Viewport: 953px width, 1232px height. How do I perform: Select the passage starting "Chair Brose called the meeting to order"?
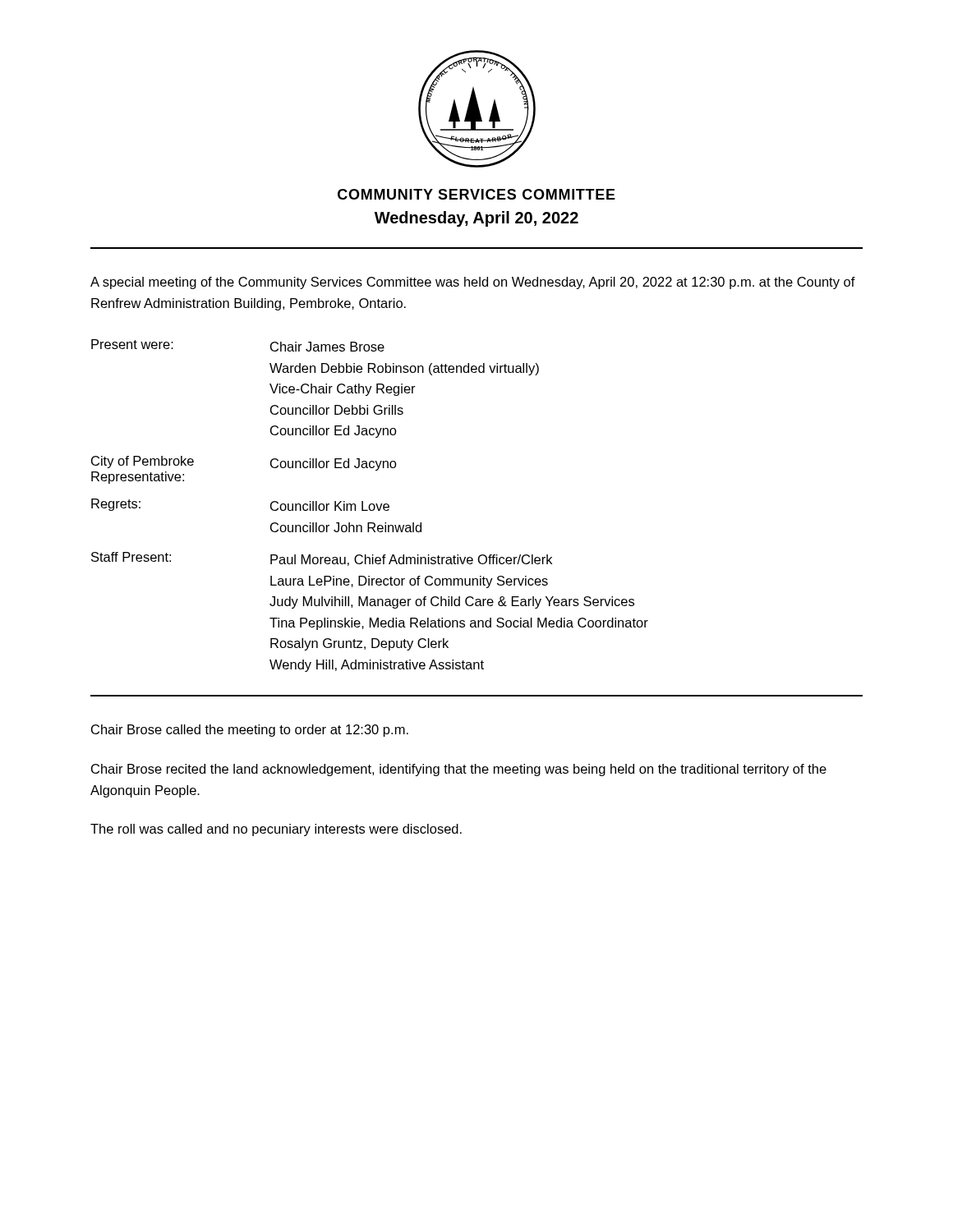pyautogui.click(x=250, y=730)
